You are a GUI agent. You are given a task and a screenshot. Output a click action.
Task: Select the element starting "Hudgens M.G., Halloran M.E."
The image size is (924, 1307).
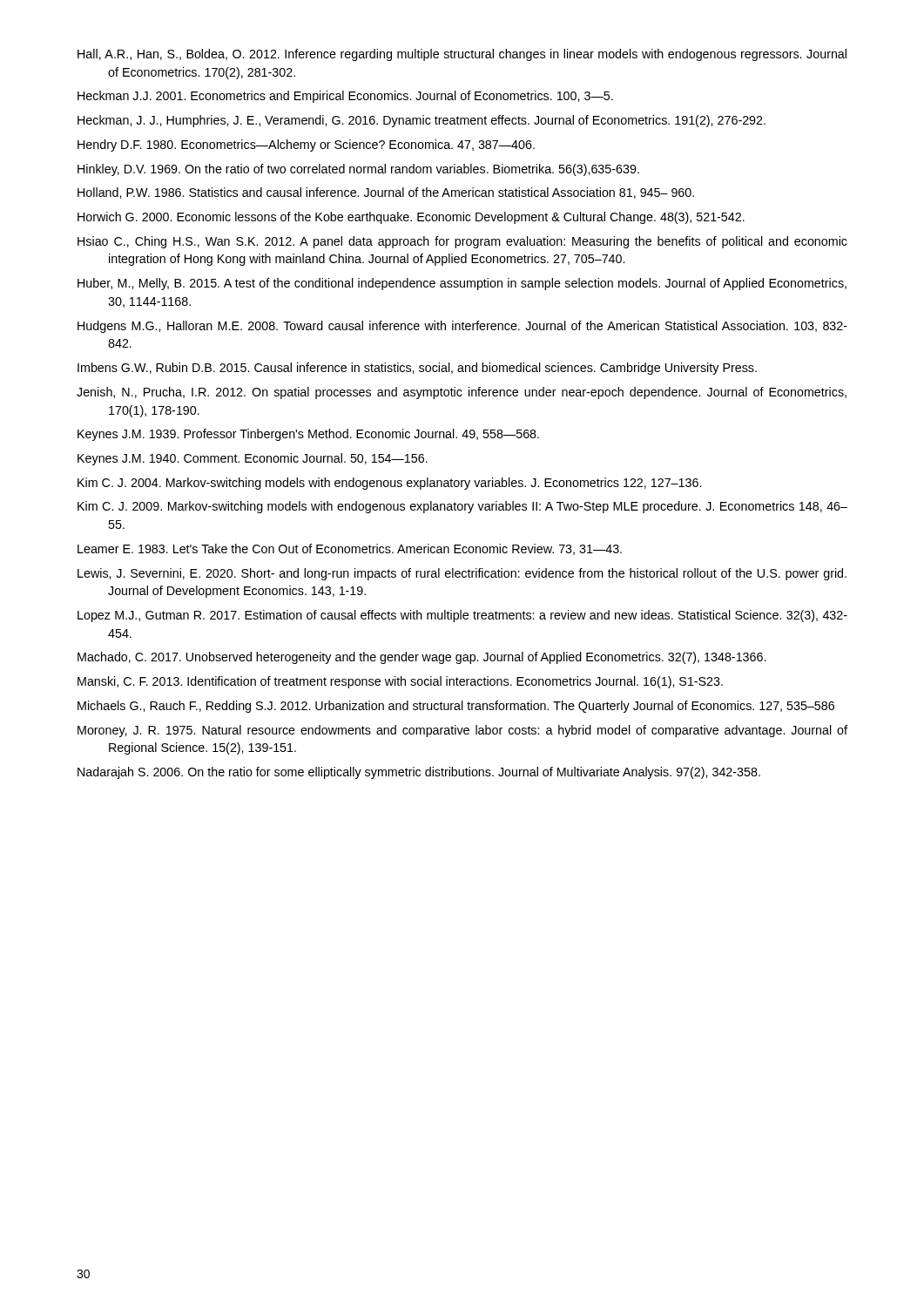[462, 335]
